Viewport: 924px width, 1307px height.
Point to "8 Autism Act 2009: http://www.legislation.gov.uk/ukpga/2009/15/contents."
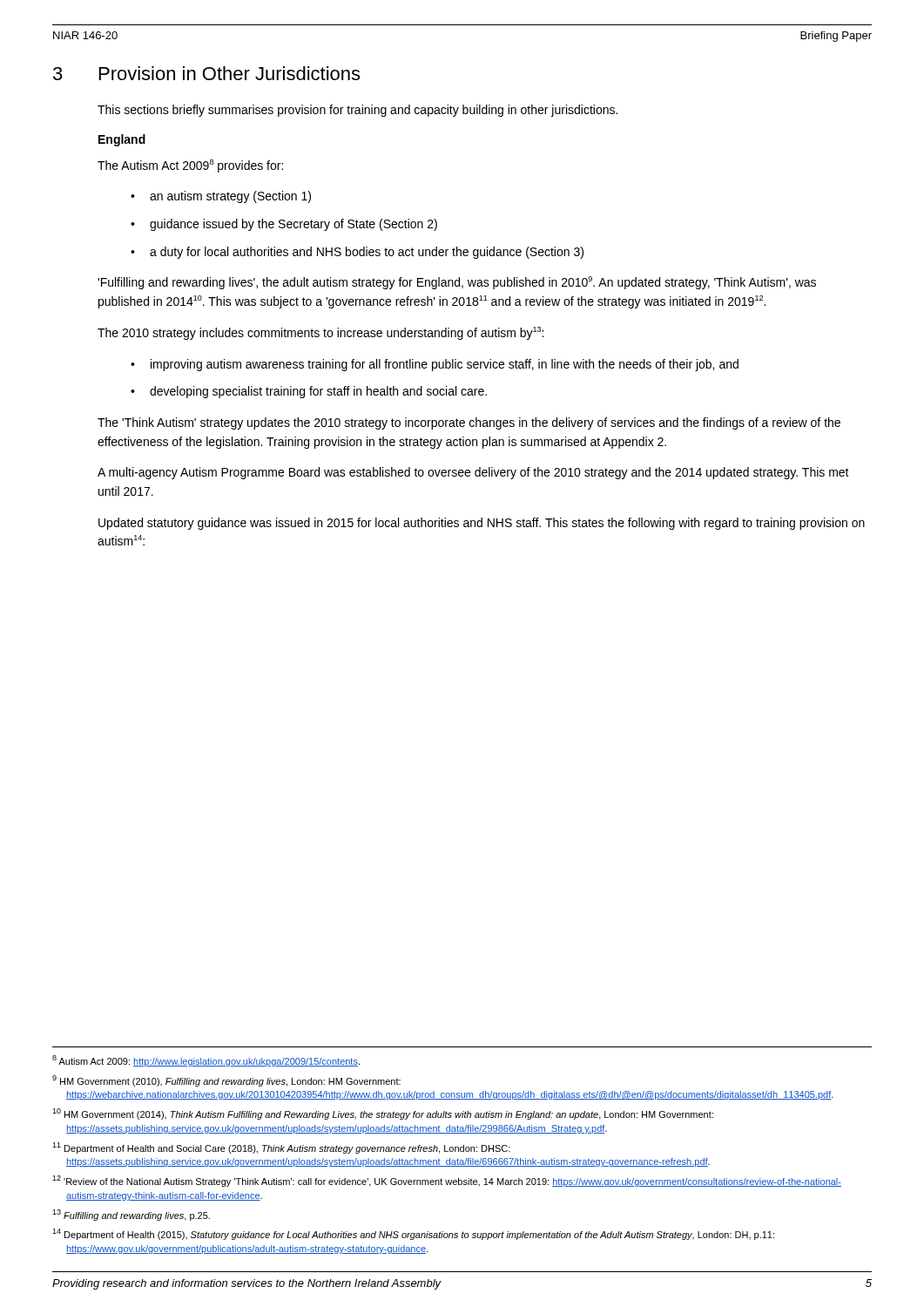(x=206, y=1060)
